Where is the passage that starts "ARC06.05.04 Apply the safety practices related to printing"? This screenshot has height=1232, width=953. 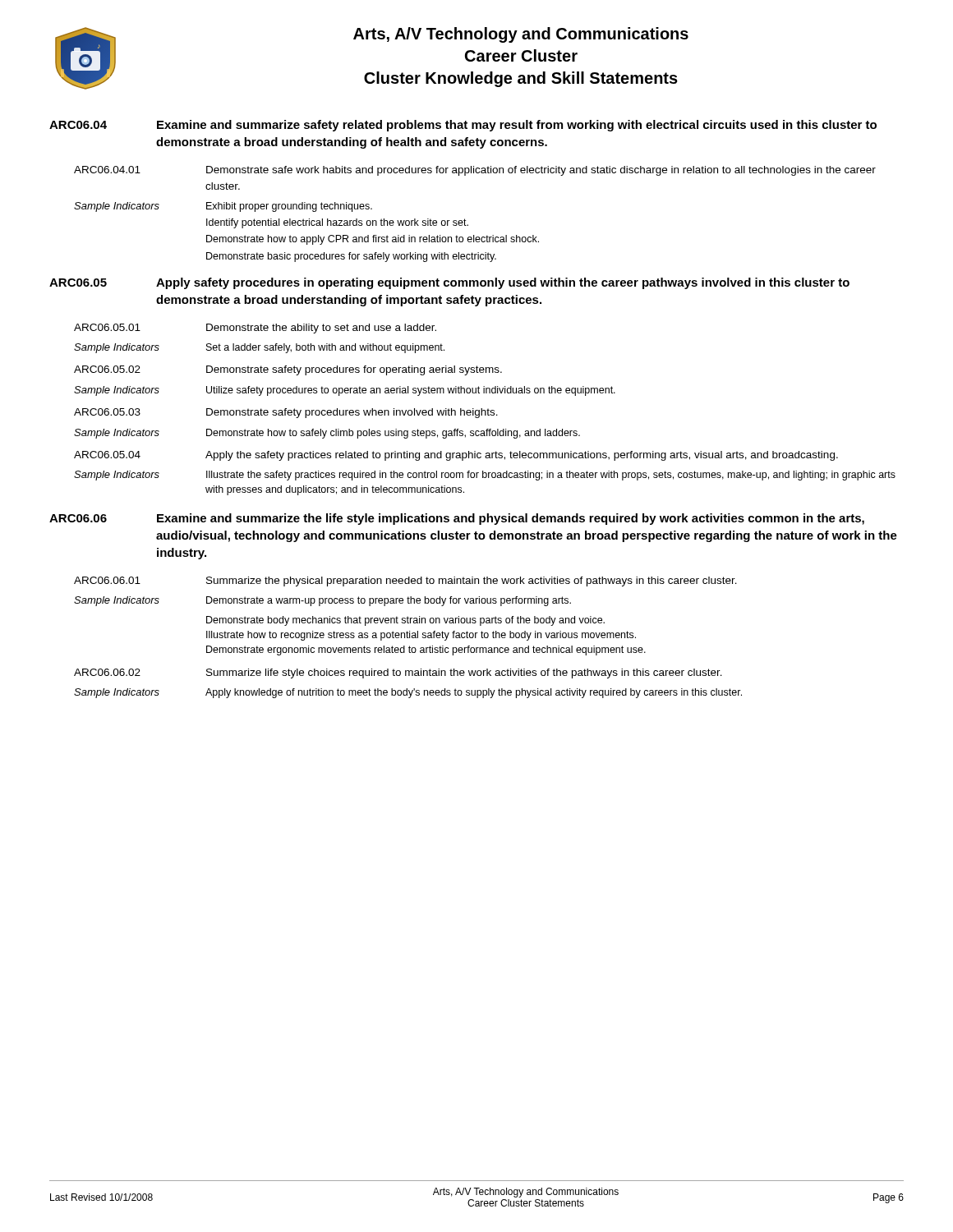(476, 455)
